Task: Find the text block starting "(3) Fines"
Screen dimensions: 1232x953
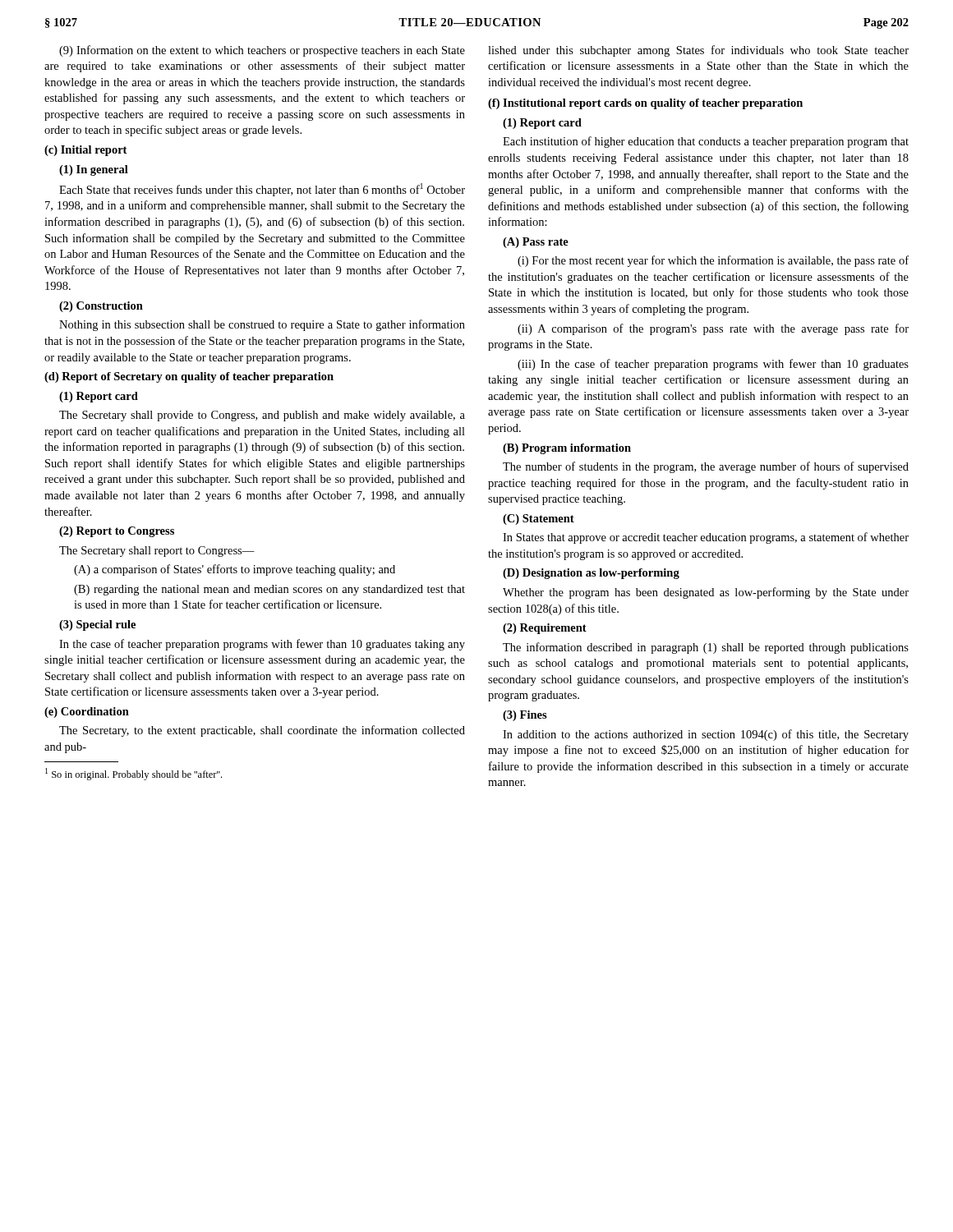Action: (x=525, y=716)
